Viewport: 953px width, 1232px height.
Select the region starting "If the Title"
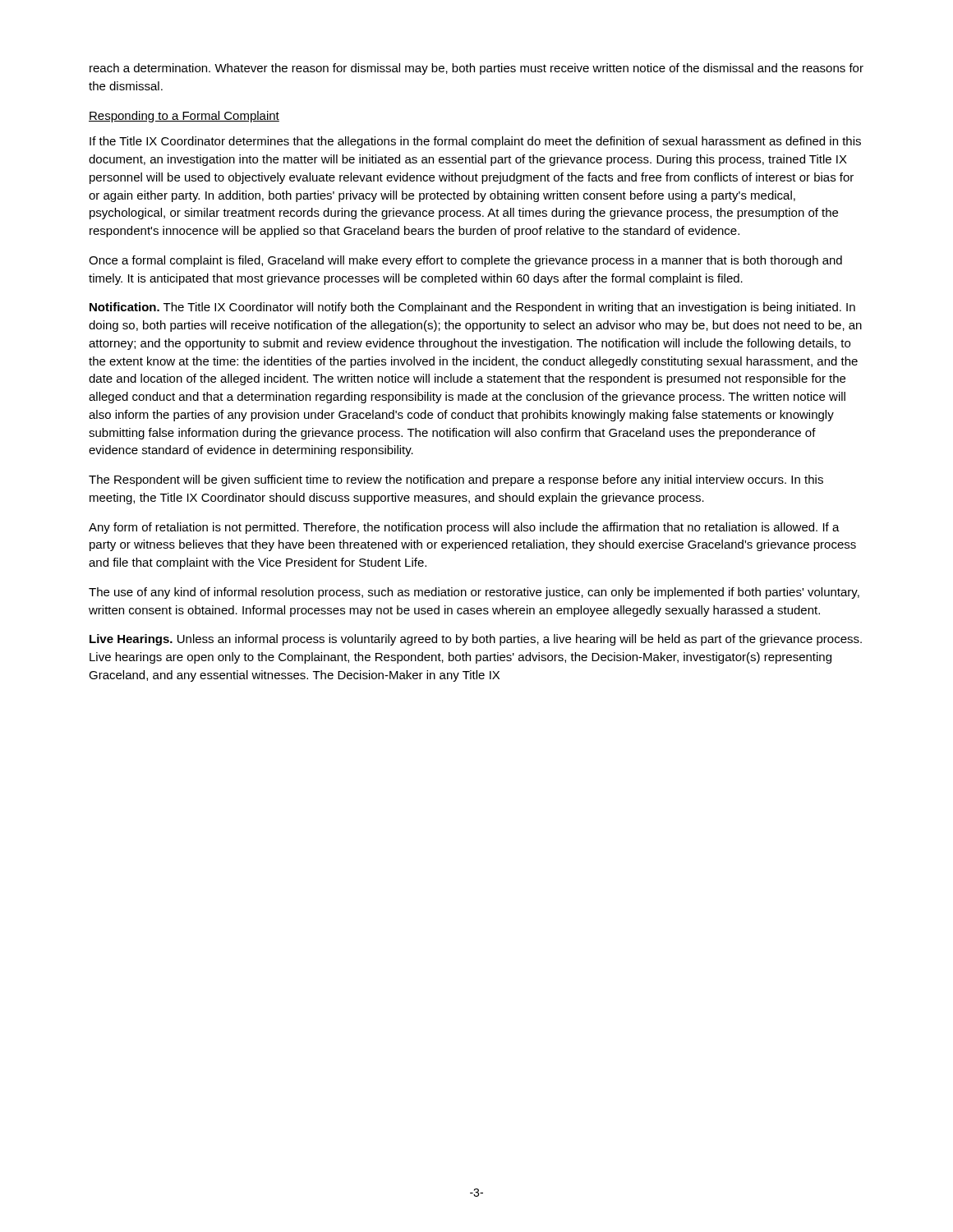pyautogui.click(x=475, y=186)
